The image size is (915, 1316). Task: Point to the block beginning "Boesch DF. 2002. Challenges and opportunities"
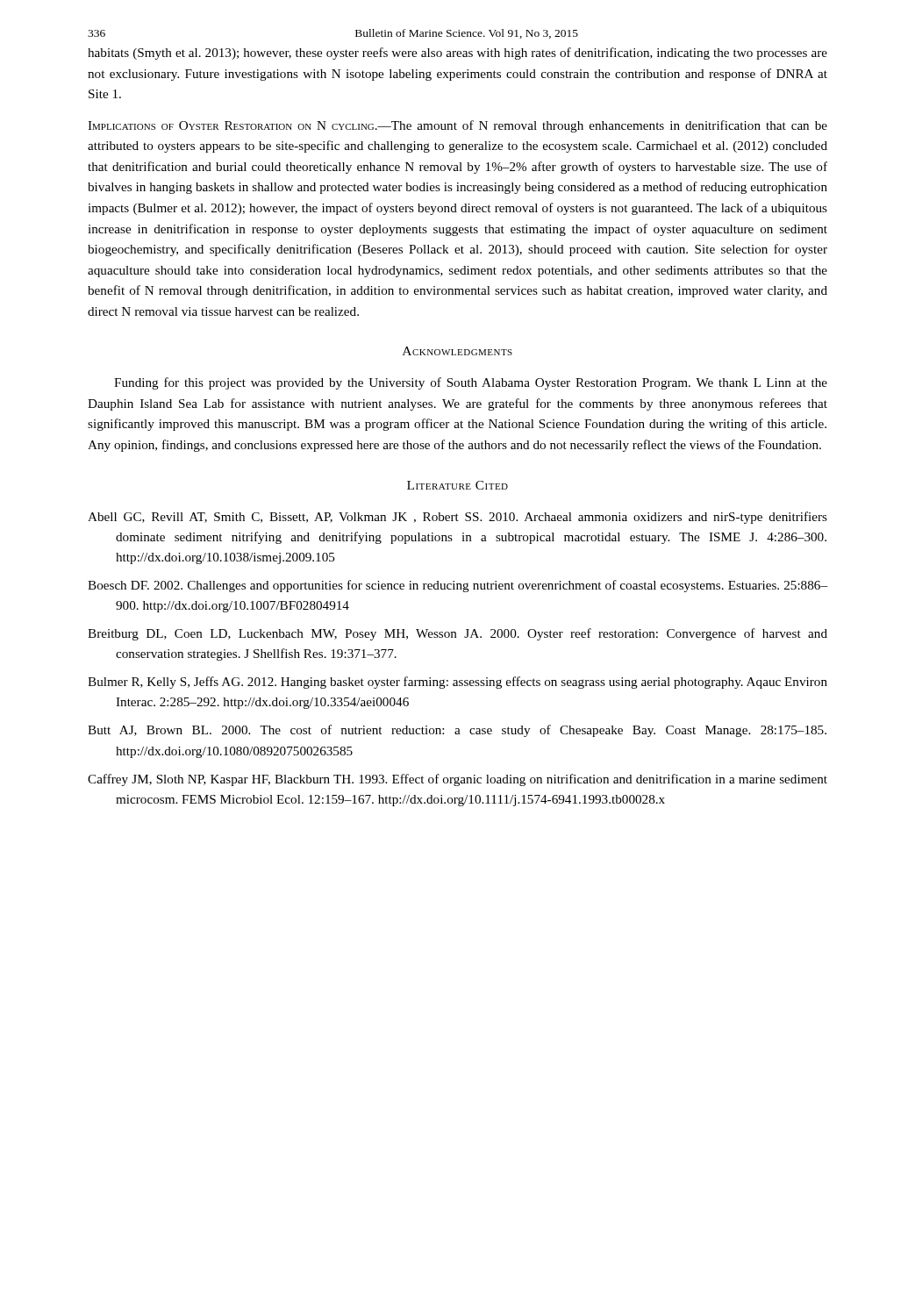[458, 595]
